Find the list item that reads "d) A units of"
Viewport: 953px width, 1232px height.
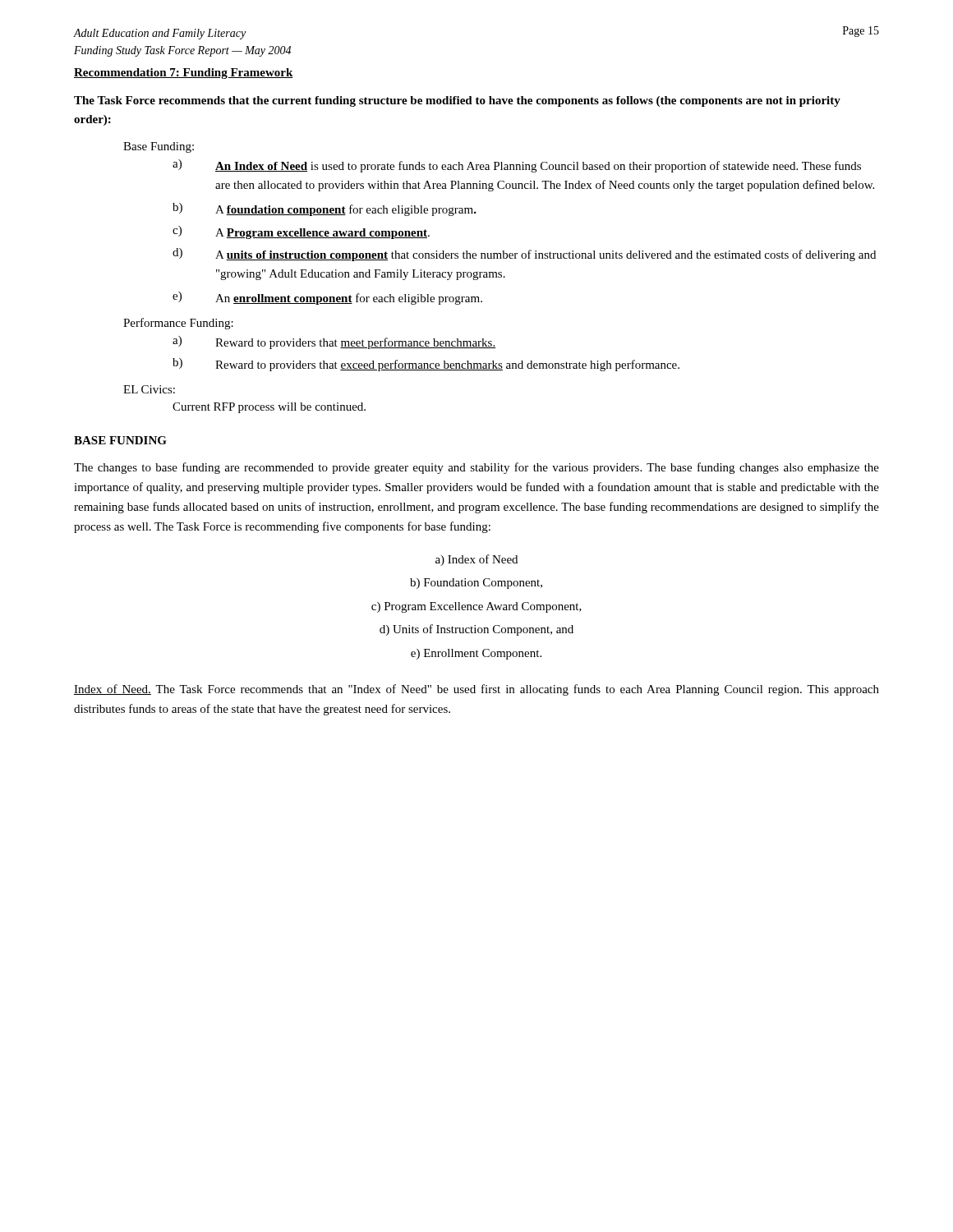[526, 264]
